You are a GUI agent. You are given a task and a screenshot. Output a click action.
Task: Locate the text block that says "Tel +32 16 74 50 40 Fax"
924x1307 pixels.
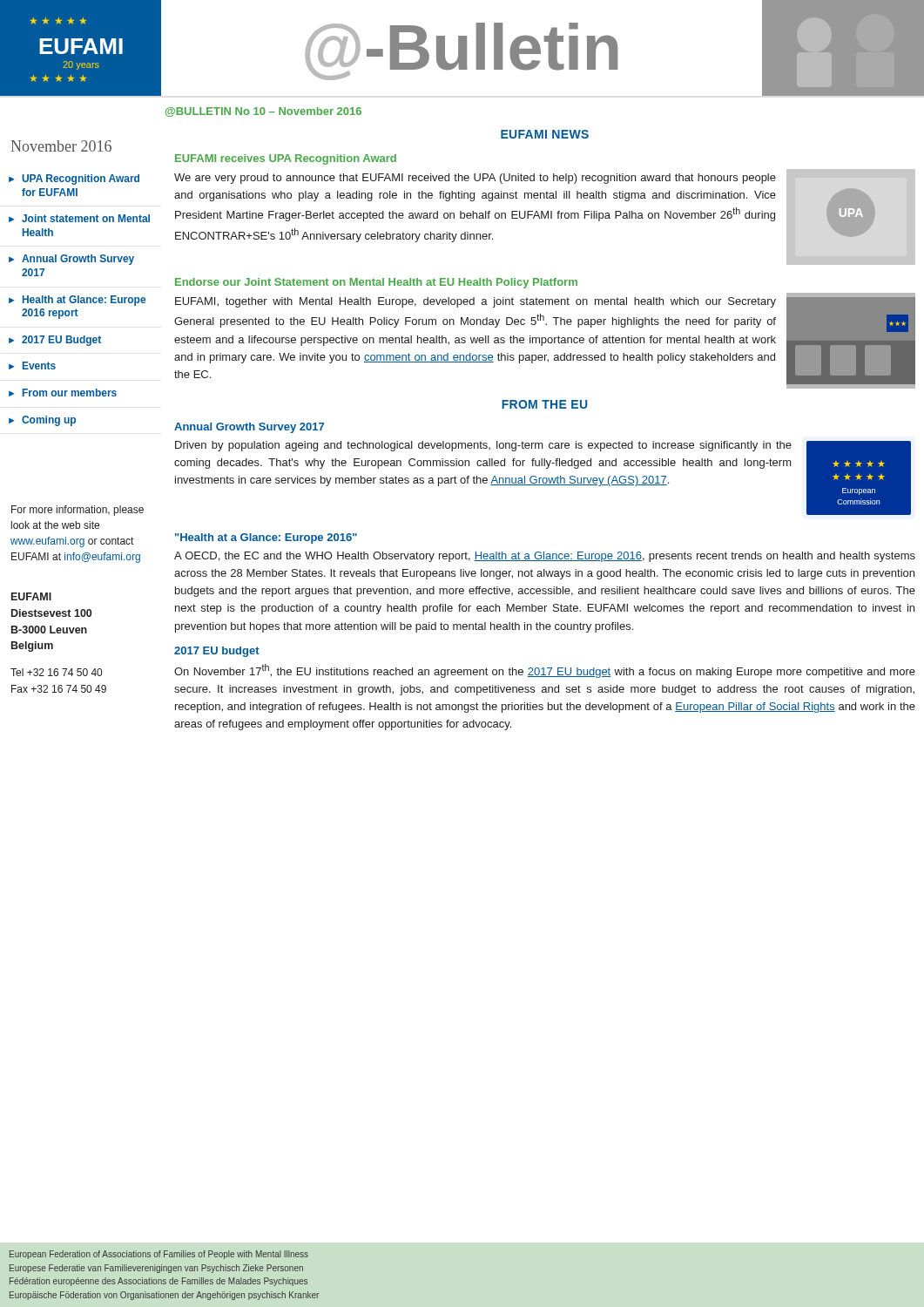click(59, 681)
